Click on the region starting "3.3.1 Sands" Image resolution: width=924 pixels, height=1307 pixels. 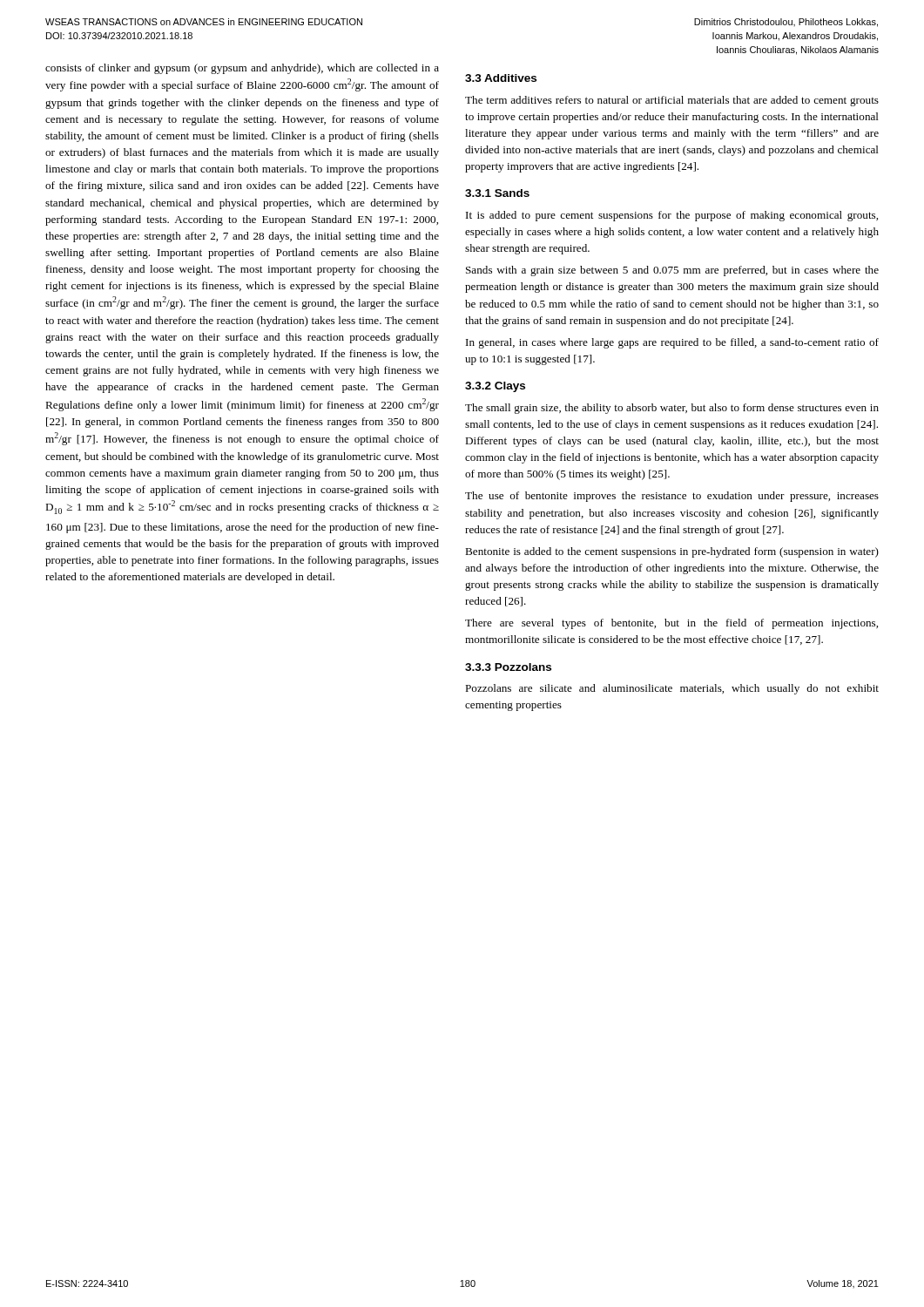click(x=497, y=193)
